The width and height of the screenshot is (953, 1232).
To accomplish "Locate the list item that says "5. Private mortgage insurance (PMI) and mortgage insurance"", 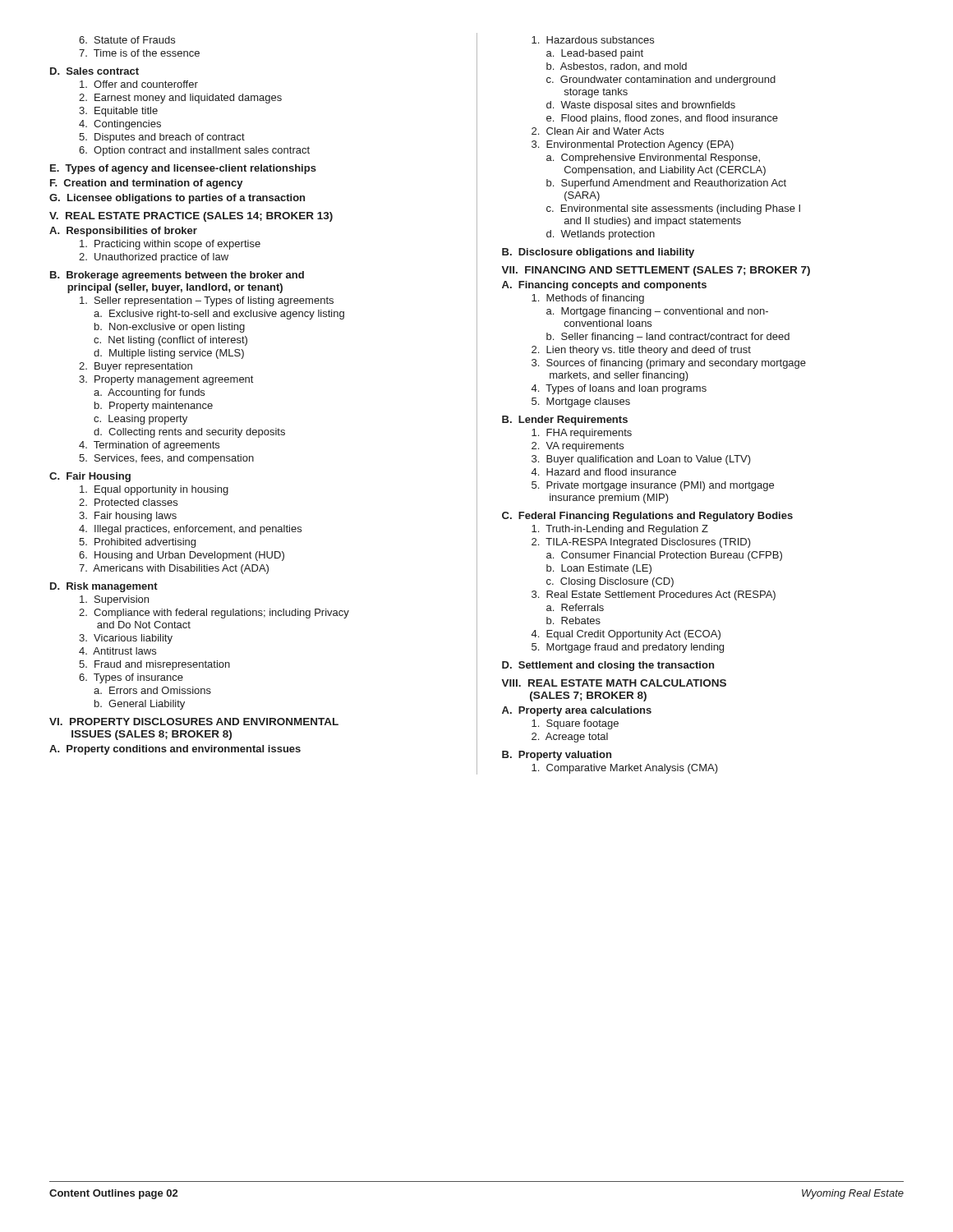I will tap(653, 491).
